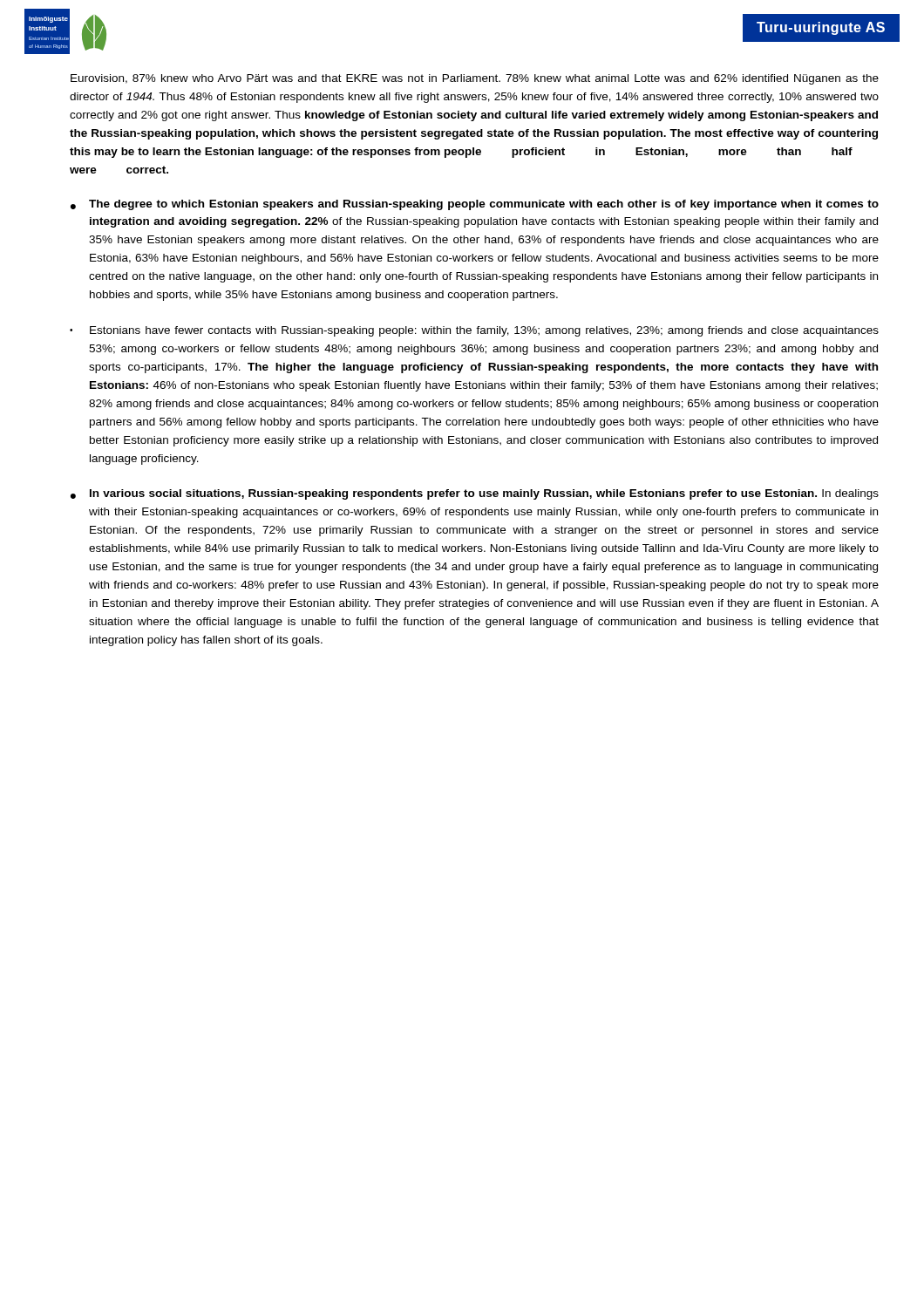Select the block starting "• In various social situations, Russian-speaking respondents prefer"
924x1308 pixels.
pos(474,567)
